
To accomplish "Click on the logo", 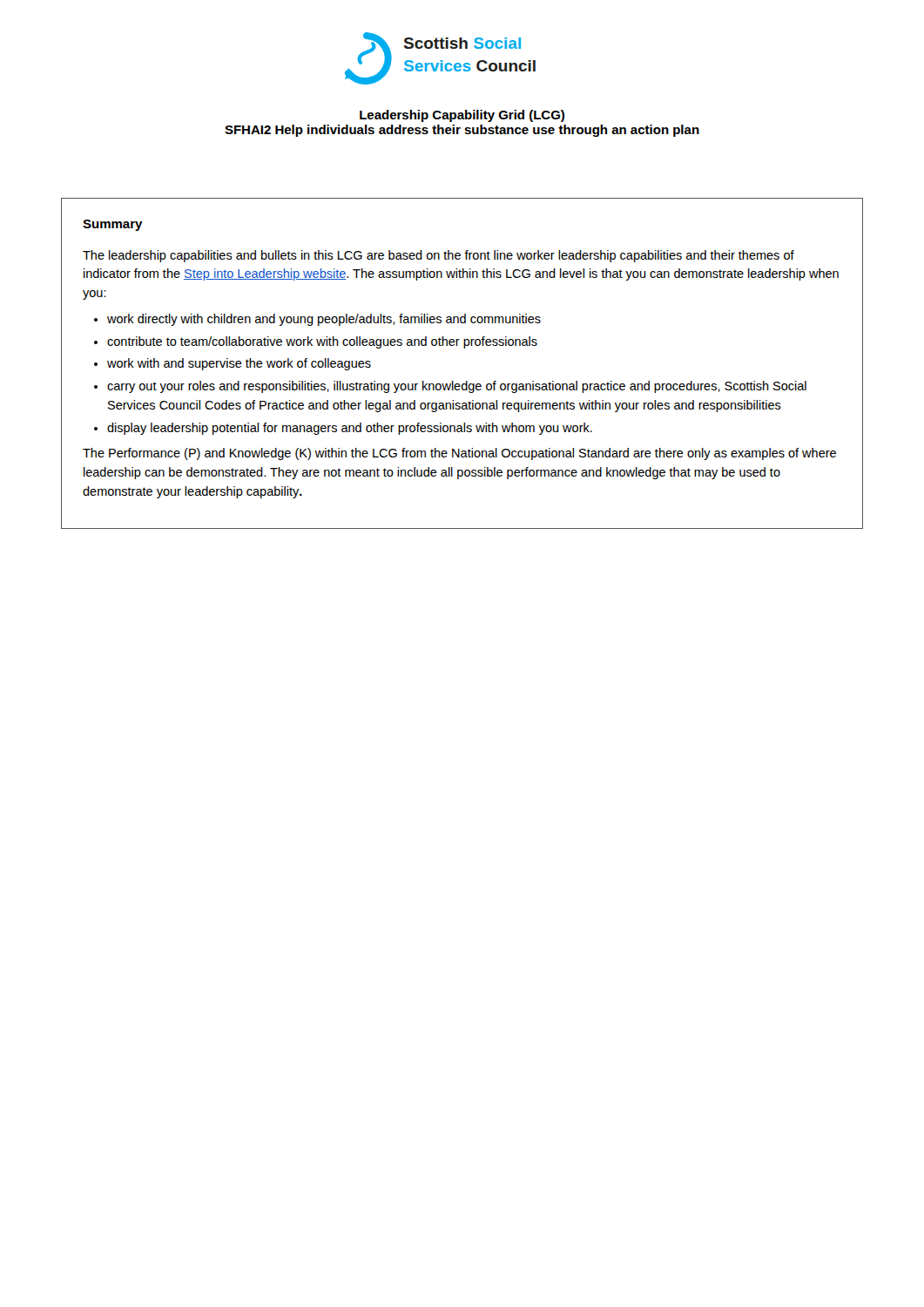I will pyautogui.click(x=462, y=59).
